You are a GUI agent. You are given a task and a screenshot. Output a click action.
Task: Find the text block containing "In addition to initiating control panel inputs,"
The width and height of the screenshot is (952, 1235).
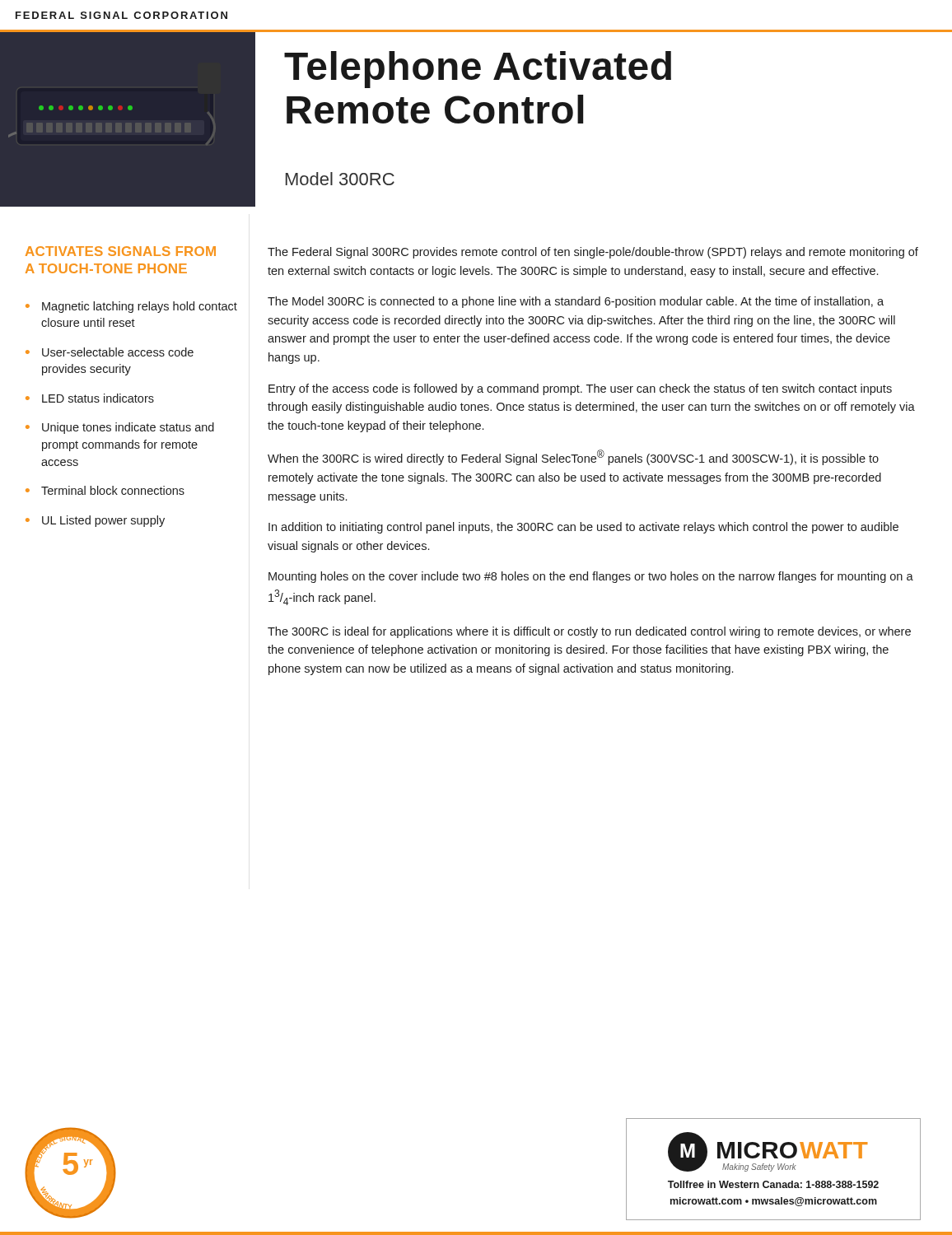point(583,536)
